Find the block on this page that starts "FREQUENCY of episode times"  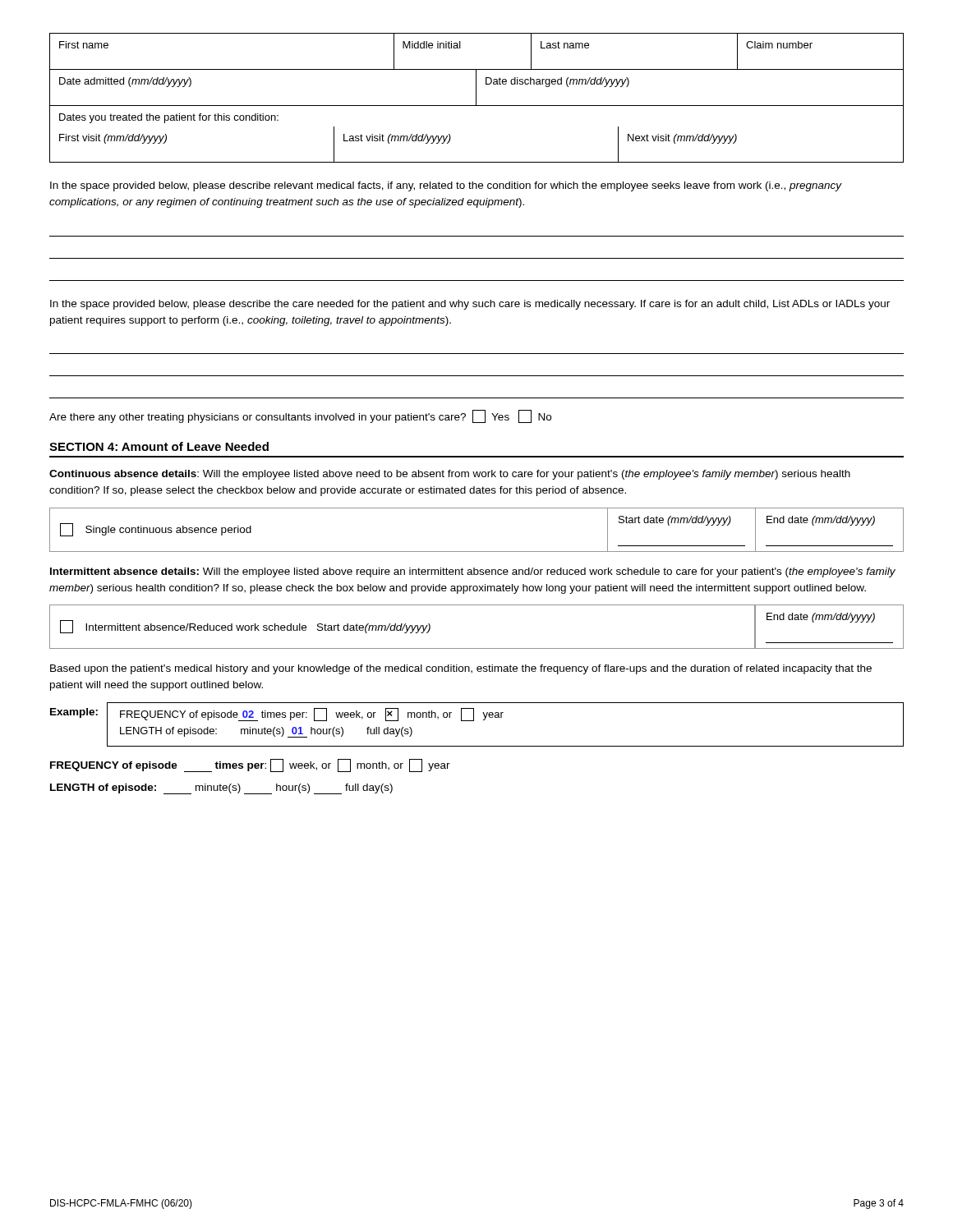(250, 765)
